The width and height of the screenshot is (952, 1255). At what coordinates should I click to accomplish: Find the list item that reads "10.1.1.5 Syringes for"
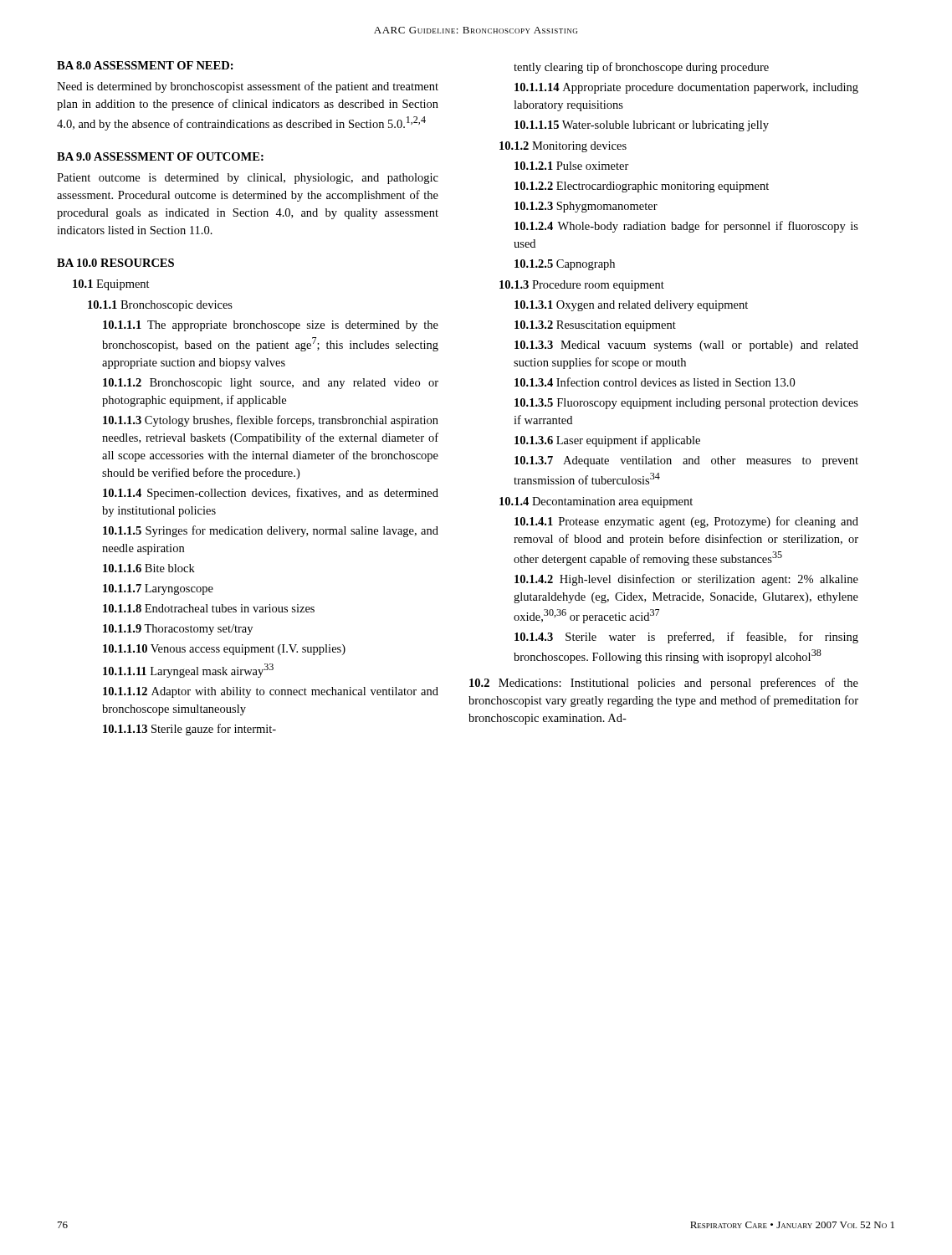pyautogui.click(x=270, y=540)
